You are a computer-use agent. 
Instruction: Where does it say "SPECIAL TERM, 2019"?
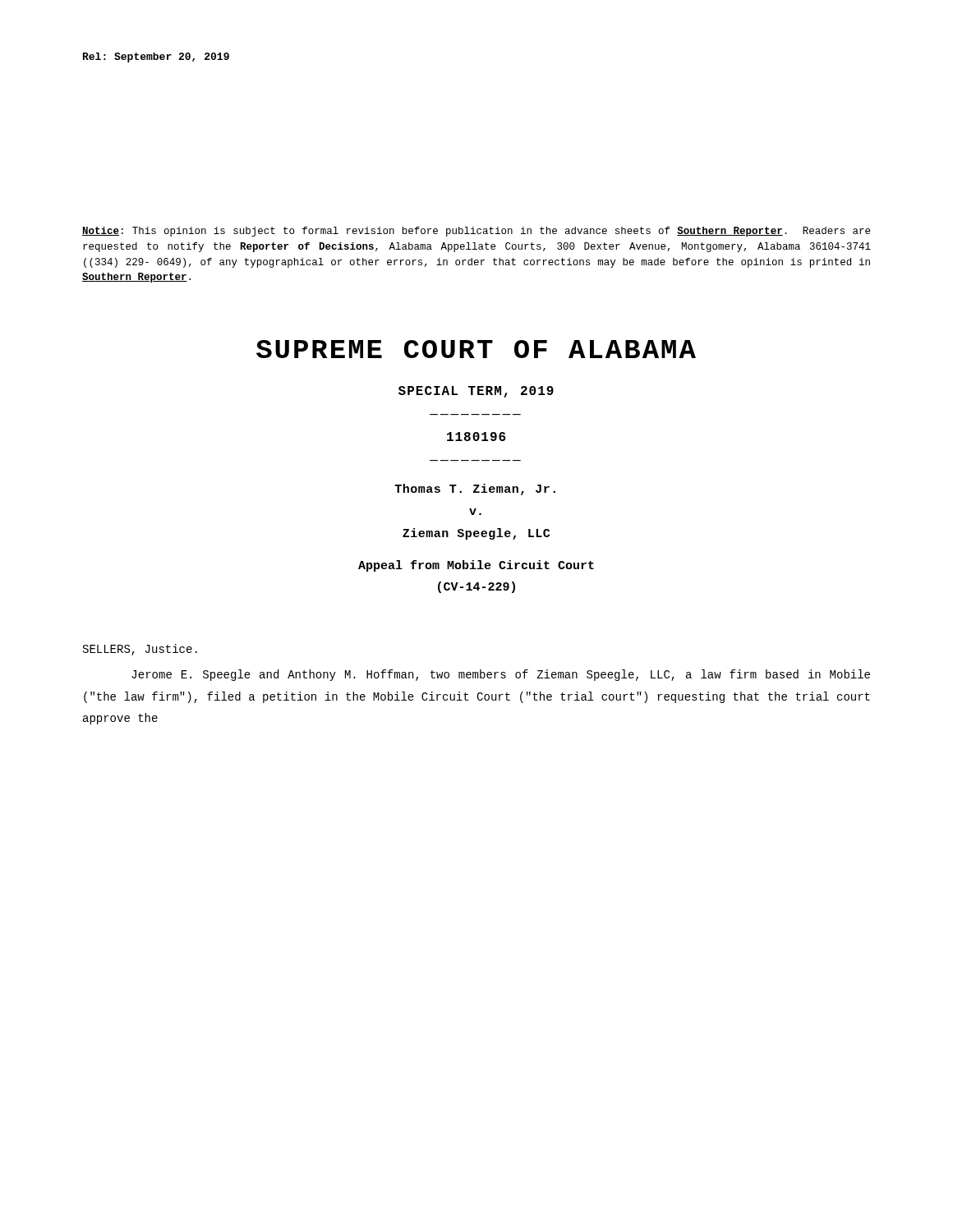[x=476, y=392]
